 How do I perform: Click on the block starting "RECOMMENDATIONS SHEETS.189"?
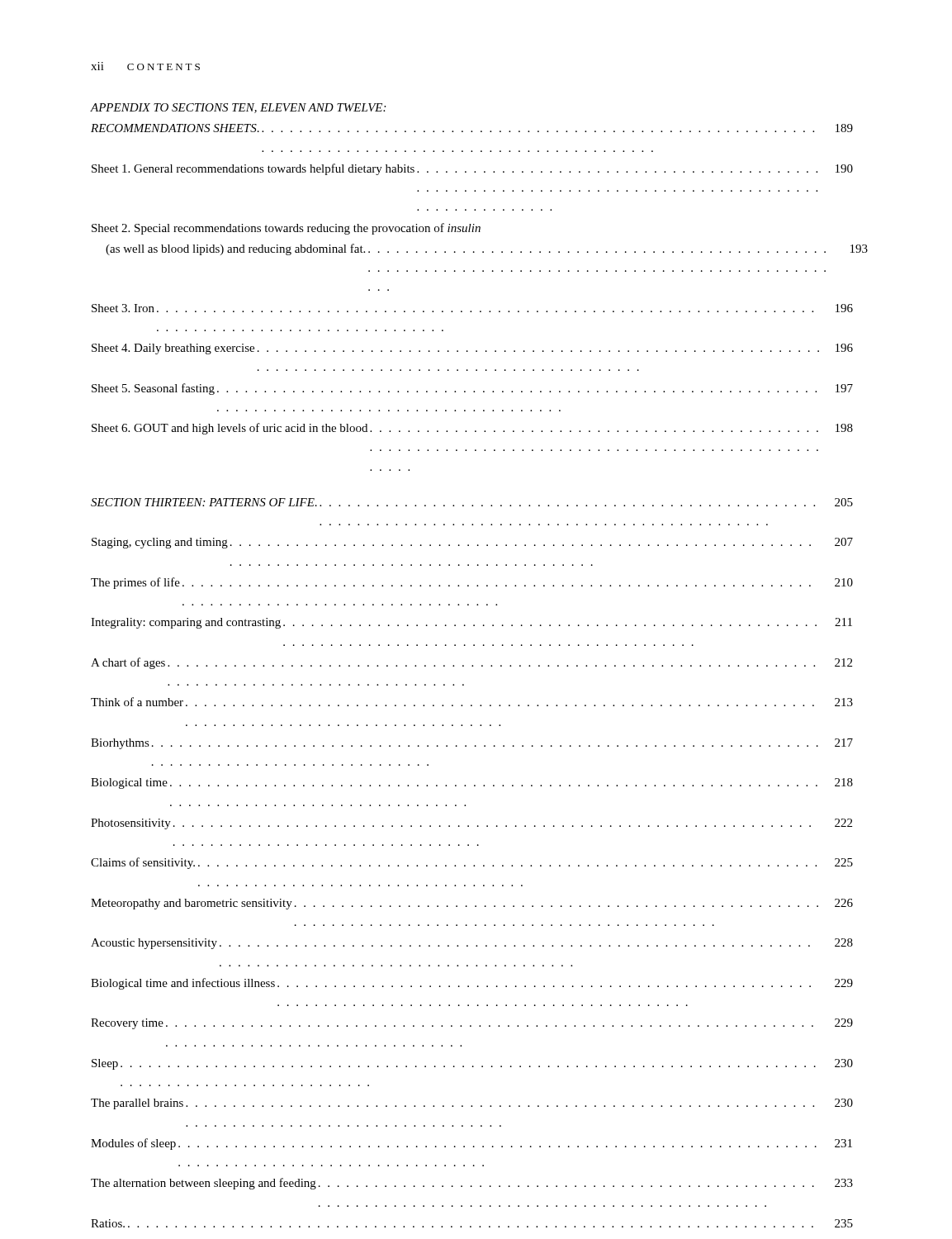[472, 138]
